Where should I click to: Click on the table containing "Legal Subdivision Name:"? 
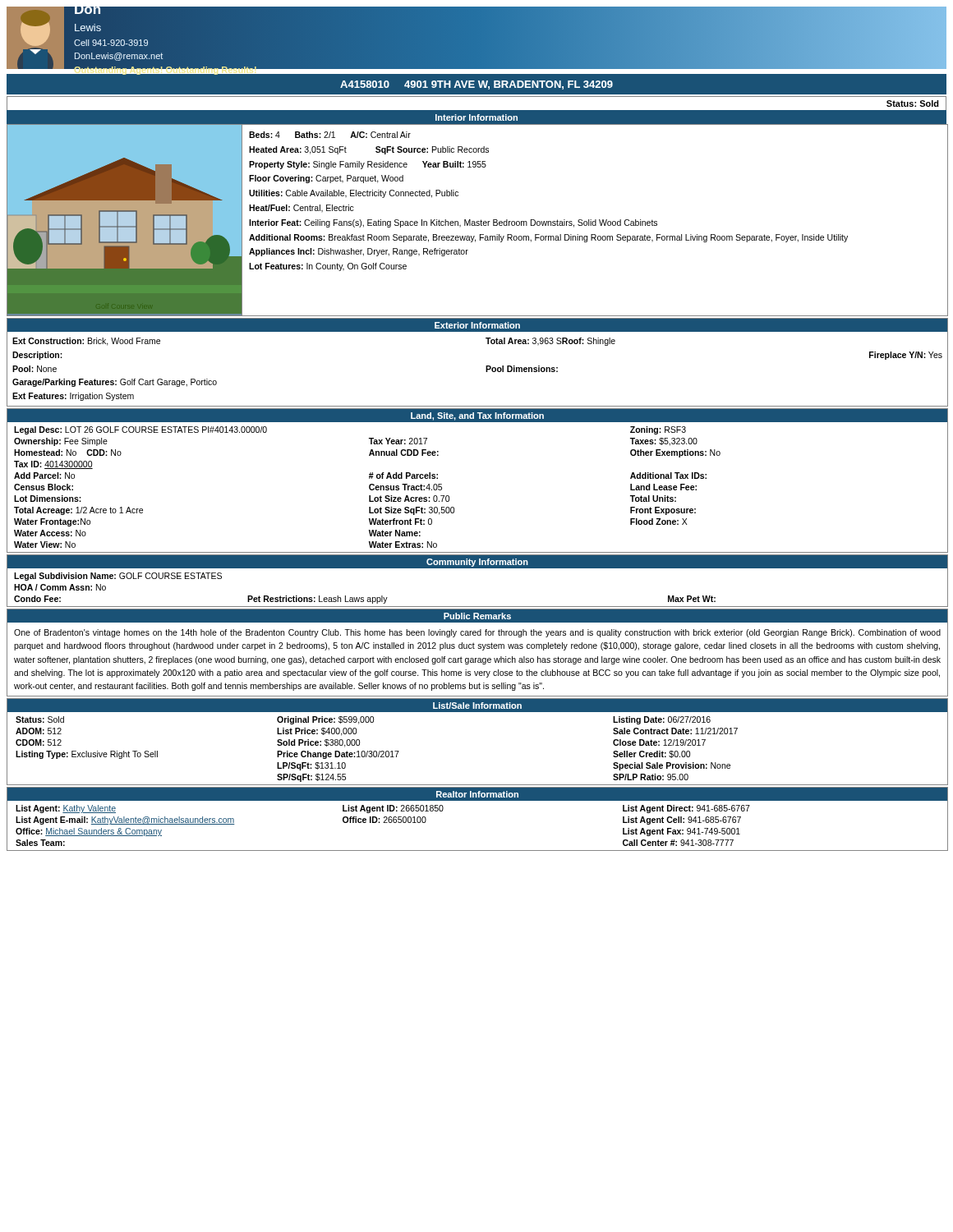point(477,587)
